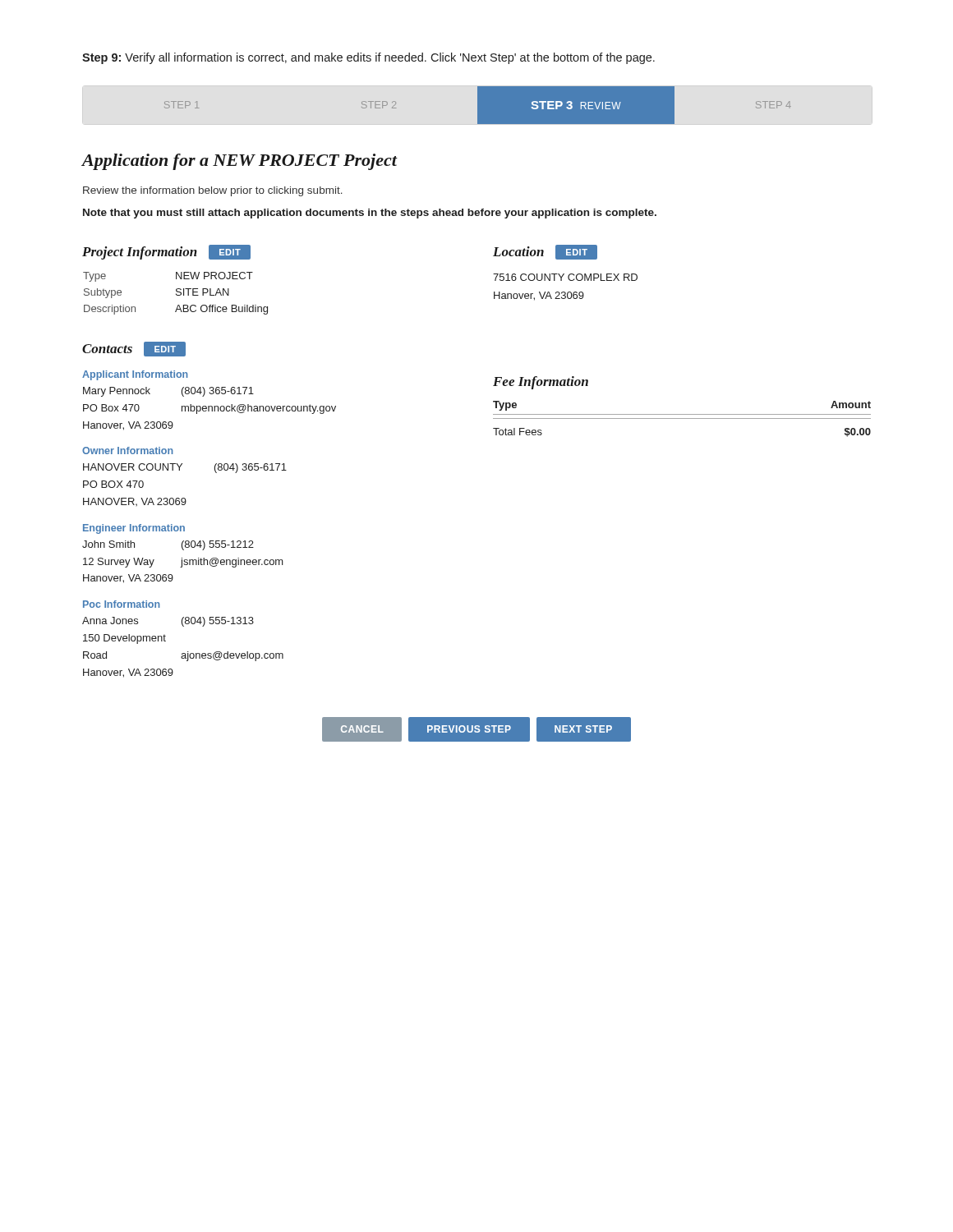Image resolution: width=953 pixels, height=1232 pixels.
Task: Point to the passage starting "Note that you must still attach application"
Action: (x=370, y=212)
